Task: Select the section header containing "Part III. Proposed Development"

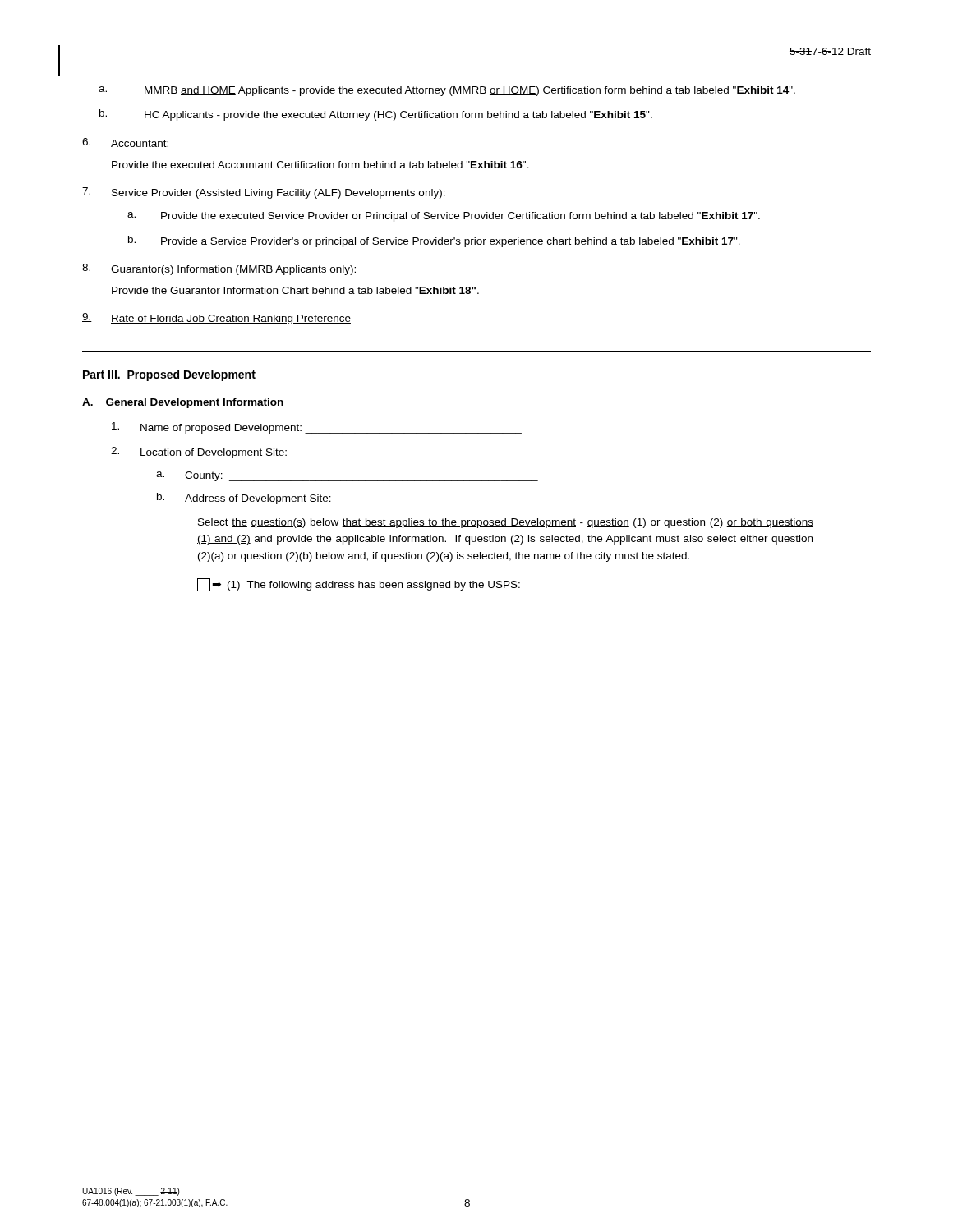Action: [x=169, y=374]
